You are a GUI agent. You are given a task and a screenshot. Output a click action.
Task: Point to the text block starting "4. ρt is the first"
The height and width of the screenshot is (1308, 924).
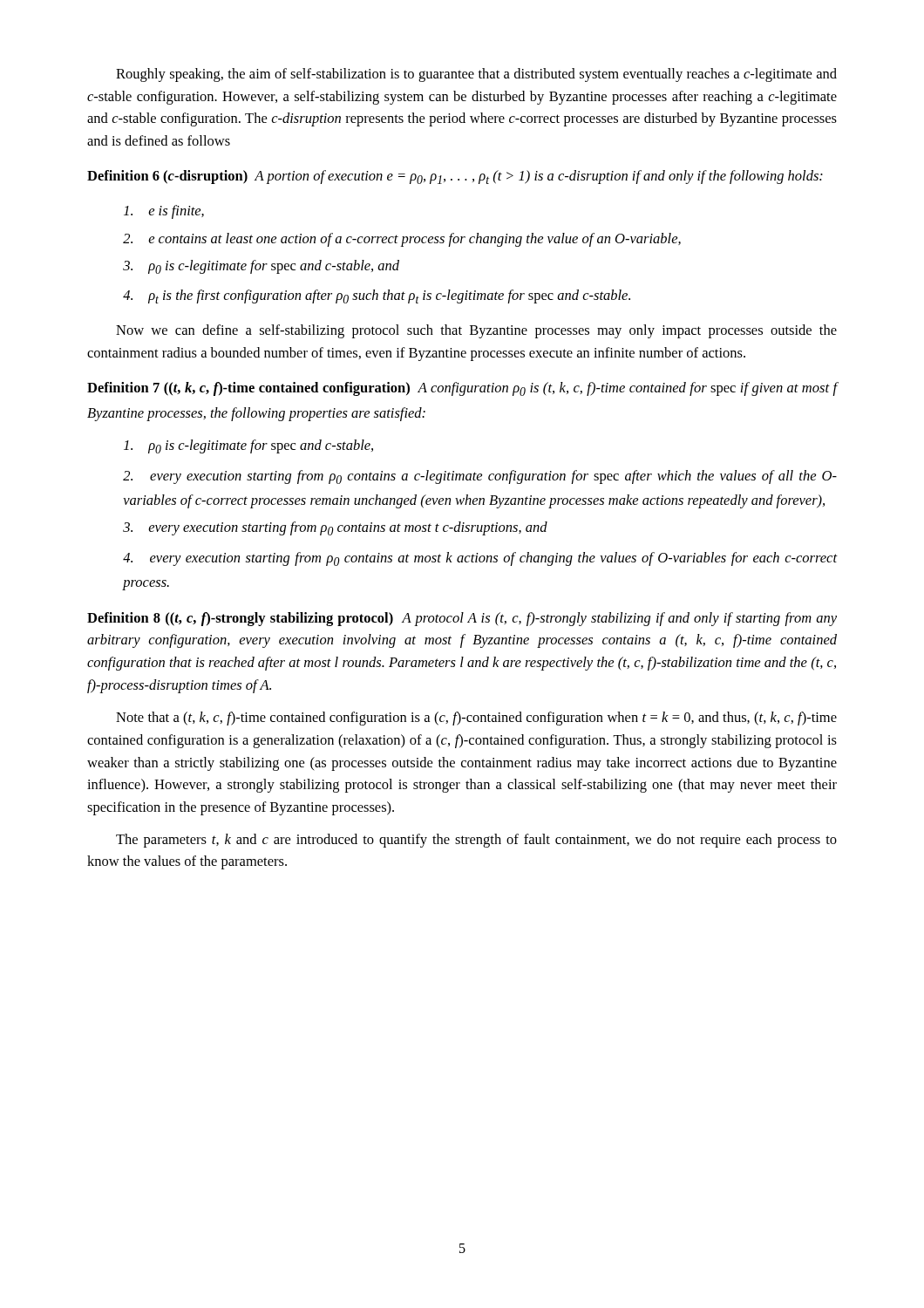click(x=377, y=297)
